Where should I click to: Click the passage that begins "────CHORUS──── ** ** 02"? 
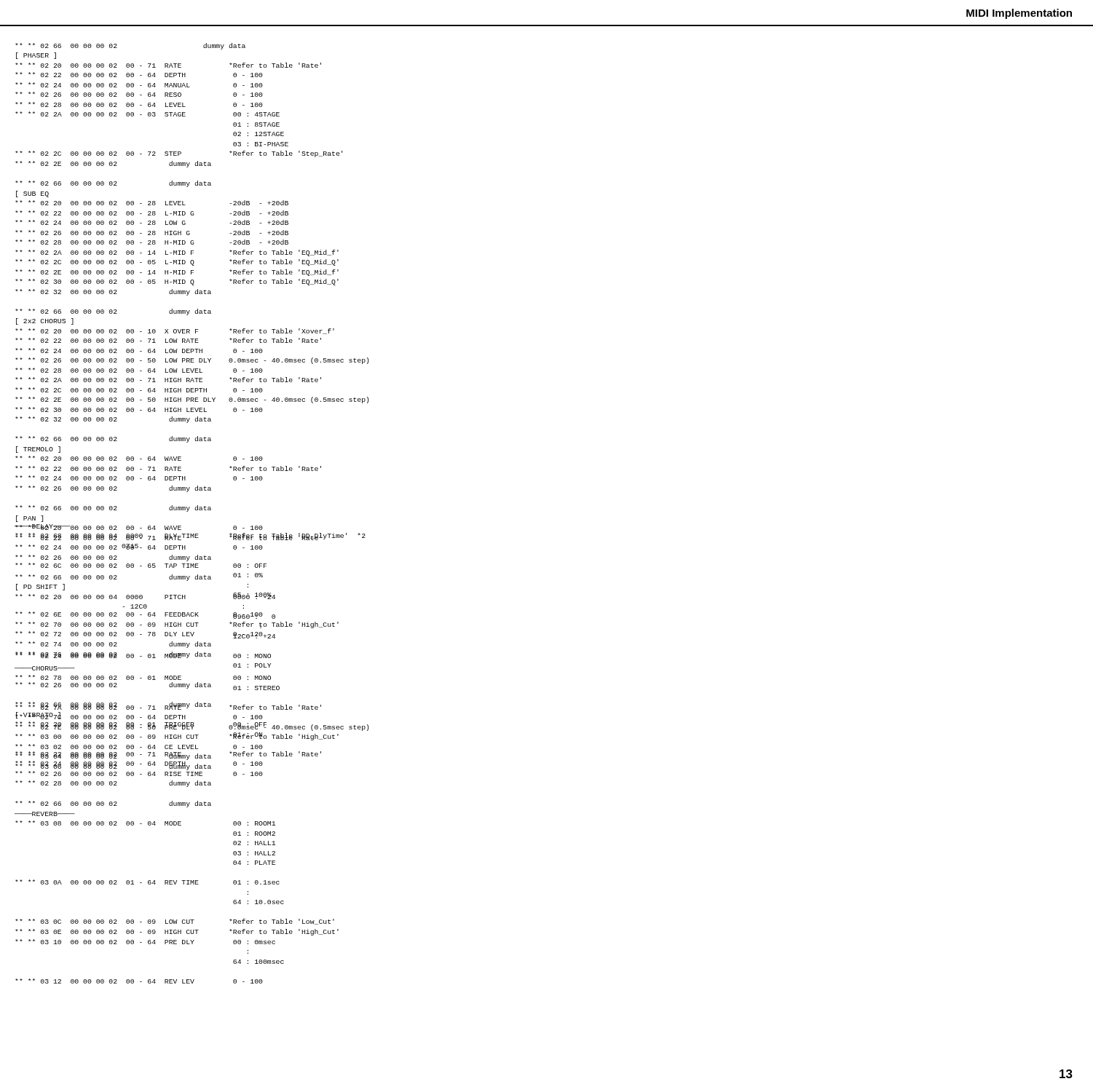pyautogui.click(x=49, y=666)
